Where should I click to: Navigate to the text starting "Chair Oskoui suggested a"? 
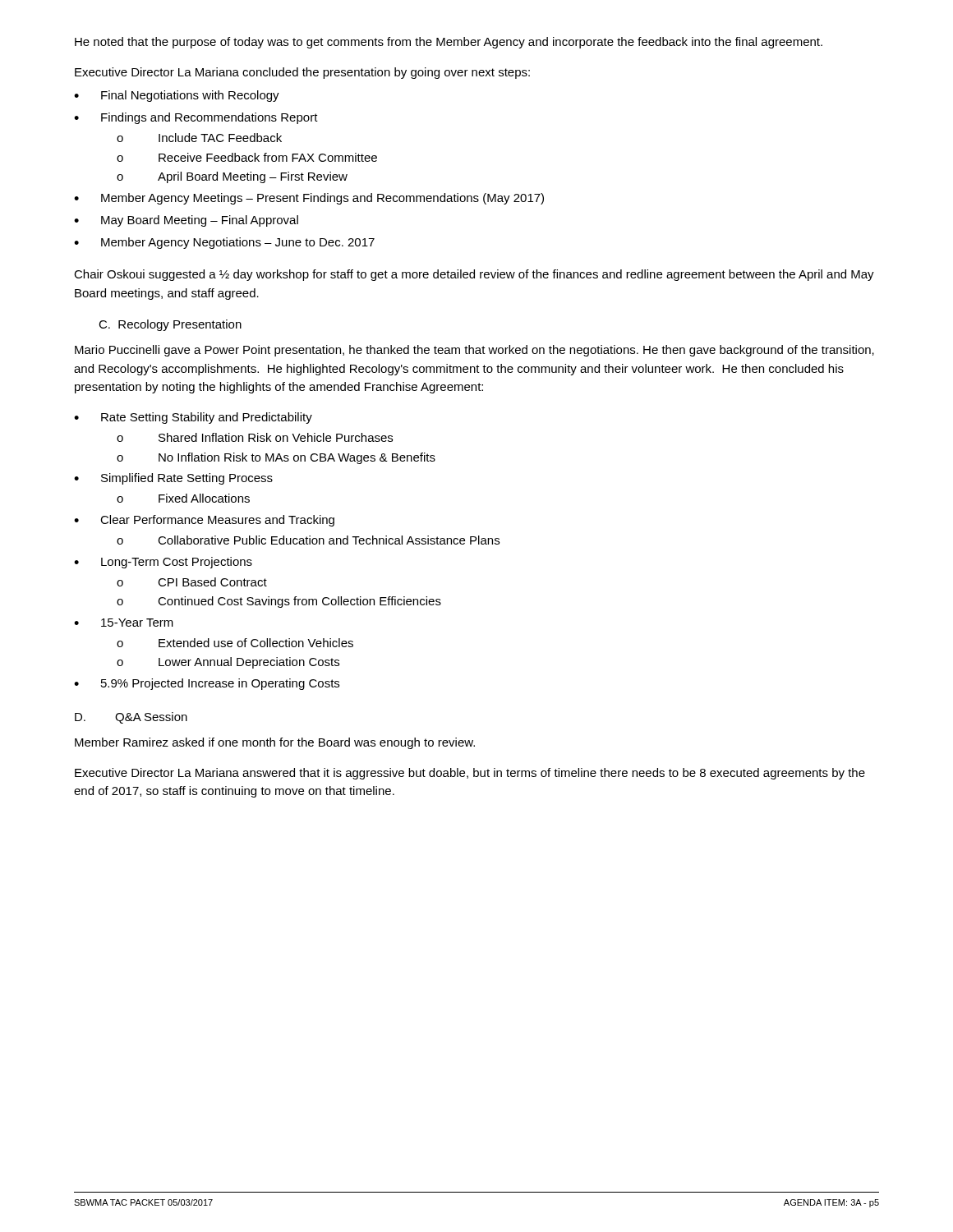point(474,284)
